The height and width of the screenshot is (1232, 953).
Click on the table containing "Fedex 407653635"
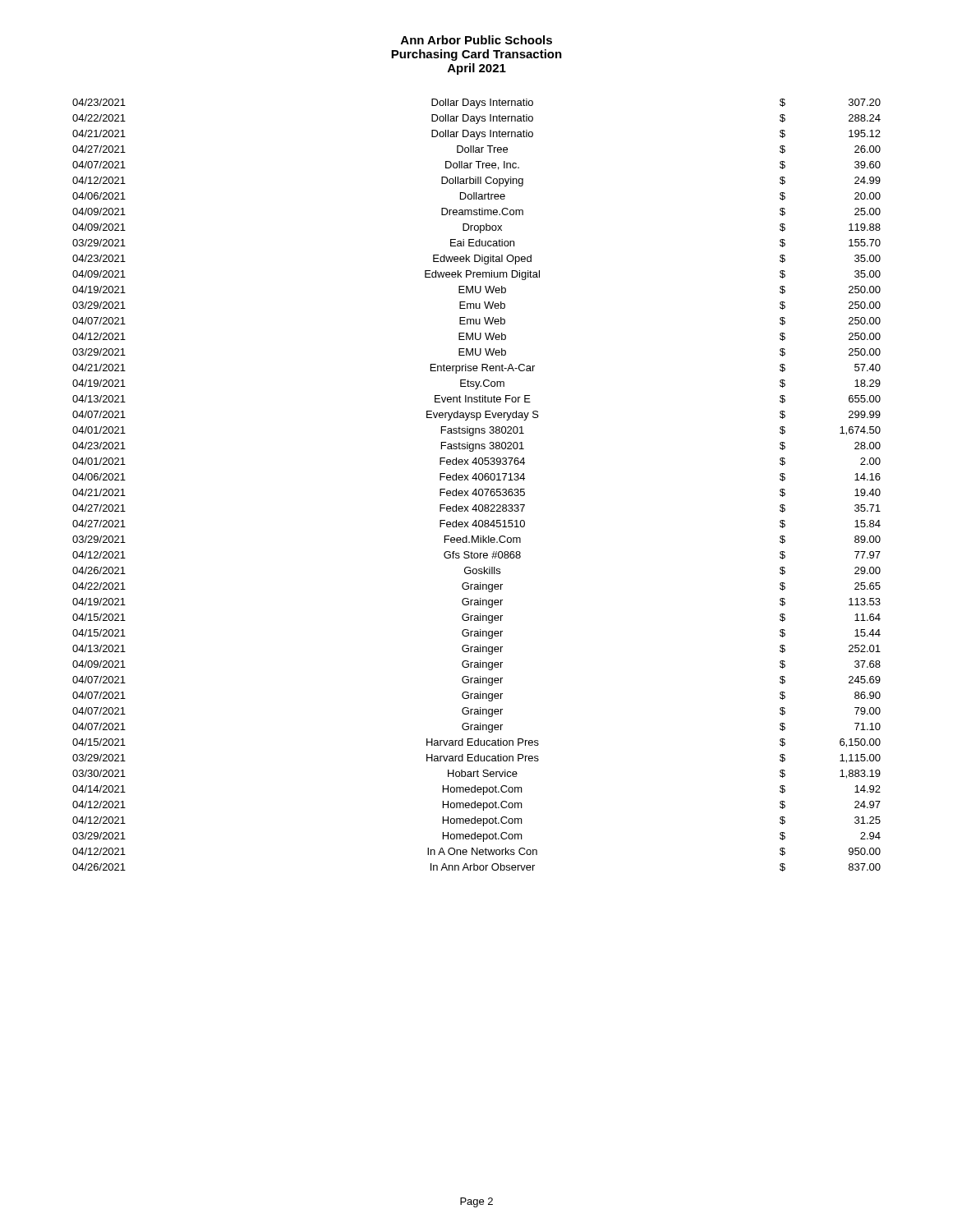point(476,485)
